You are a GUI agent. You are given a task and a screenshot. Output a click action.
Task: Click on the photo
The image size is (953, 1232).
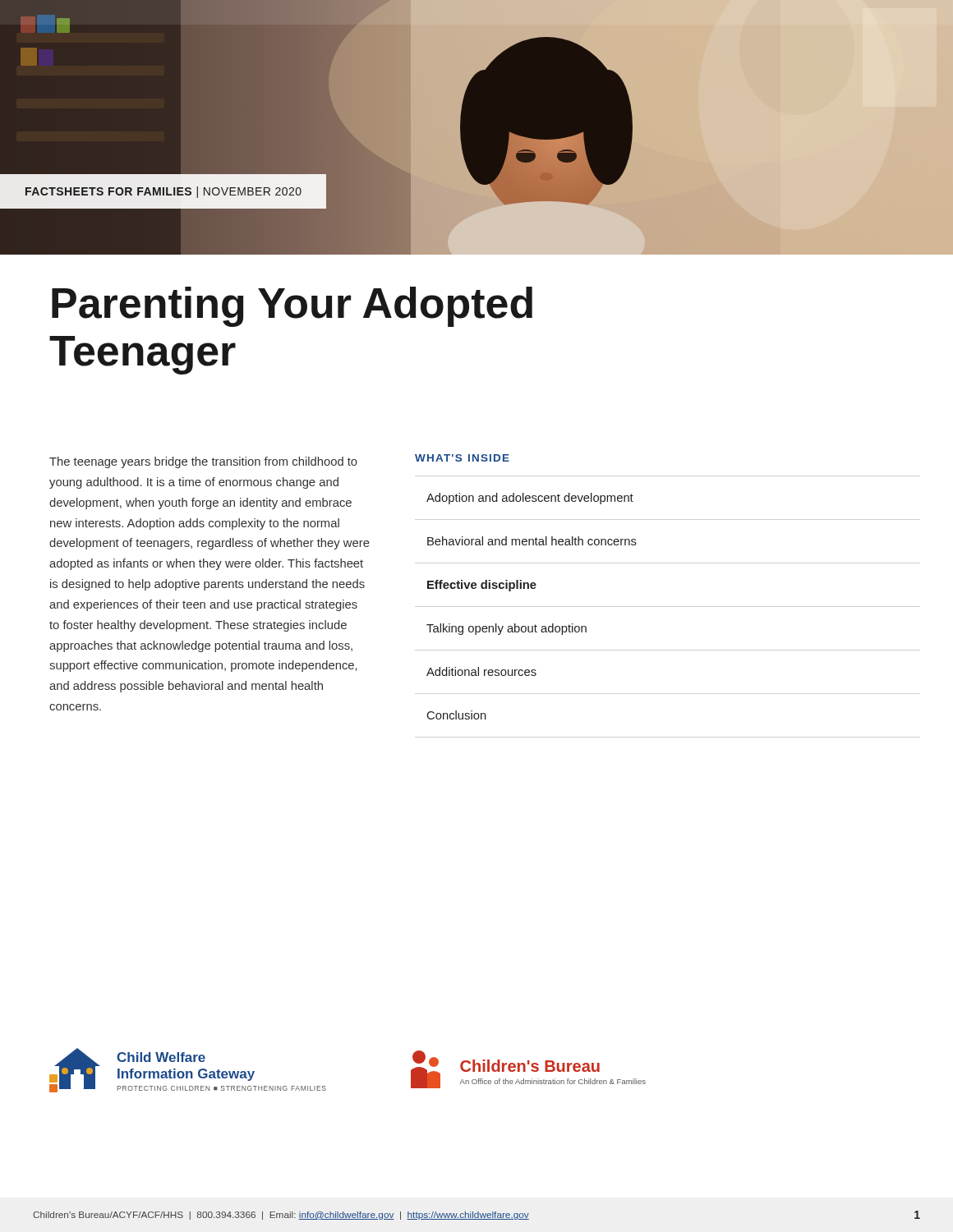[476, 127]
